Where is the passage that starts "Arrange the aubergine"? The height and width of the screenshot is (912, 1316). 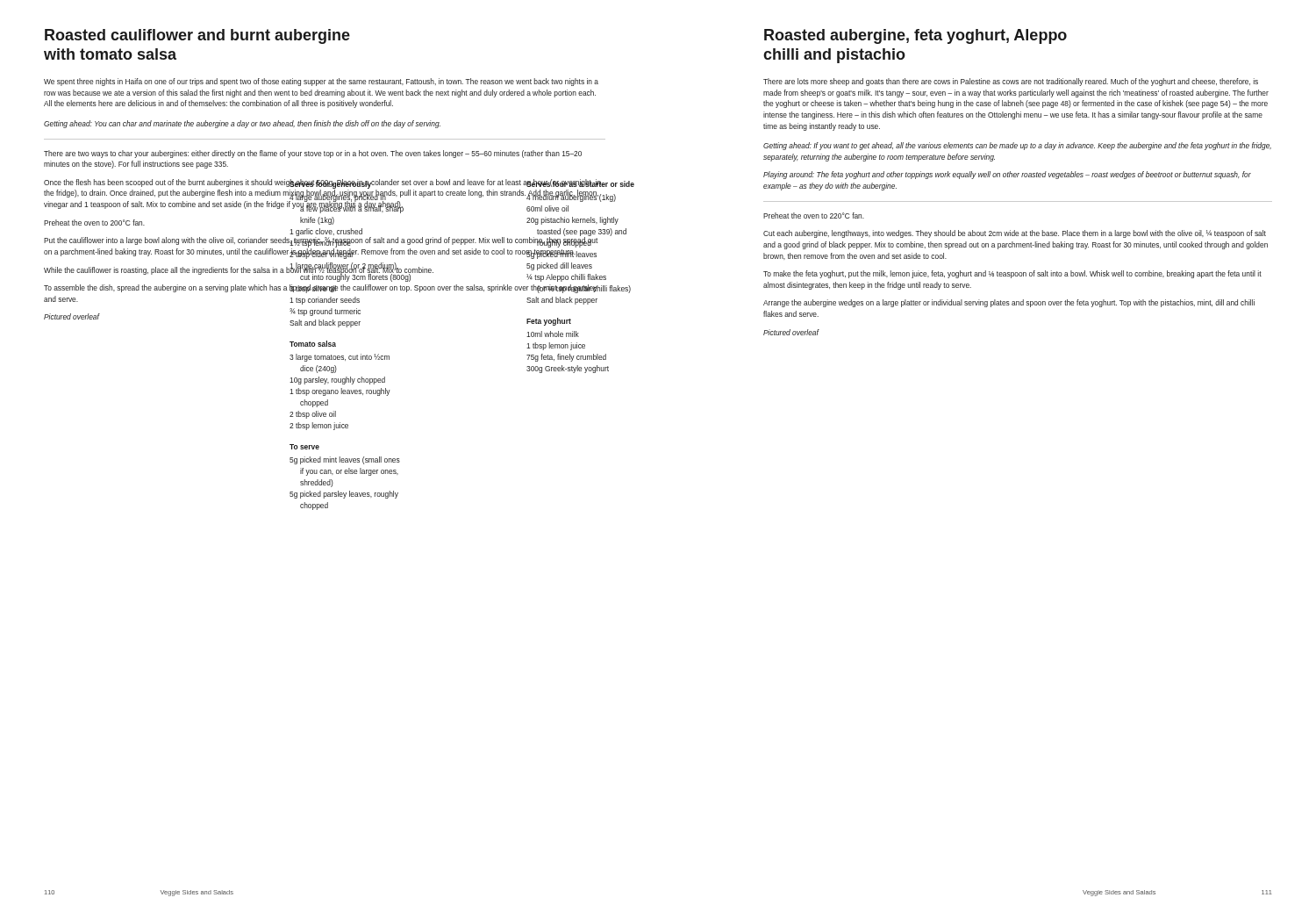pyautogui.click(x=1009, y=309)
